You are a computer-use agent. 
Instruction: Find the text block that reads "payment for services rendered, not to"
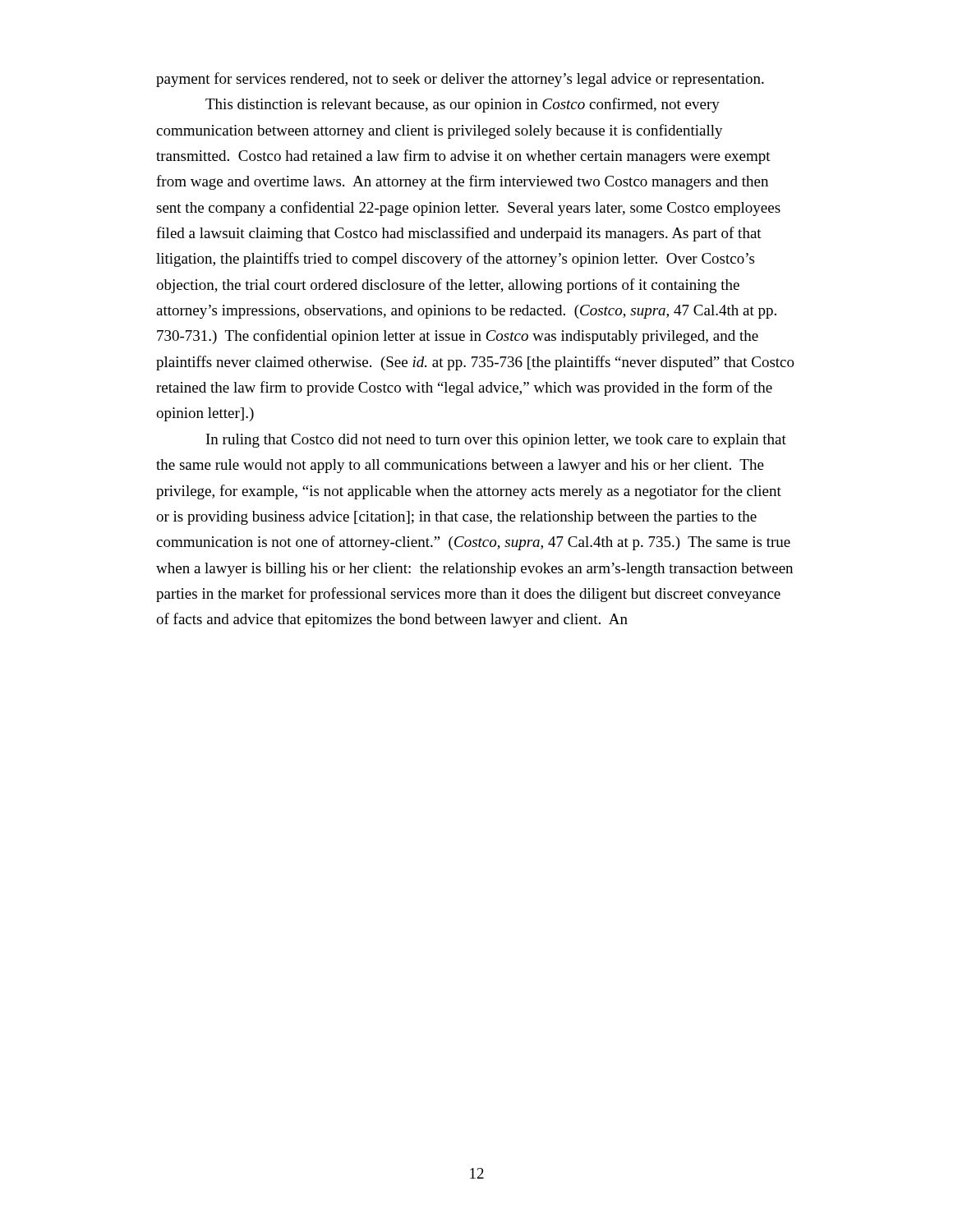[460, 78]
